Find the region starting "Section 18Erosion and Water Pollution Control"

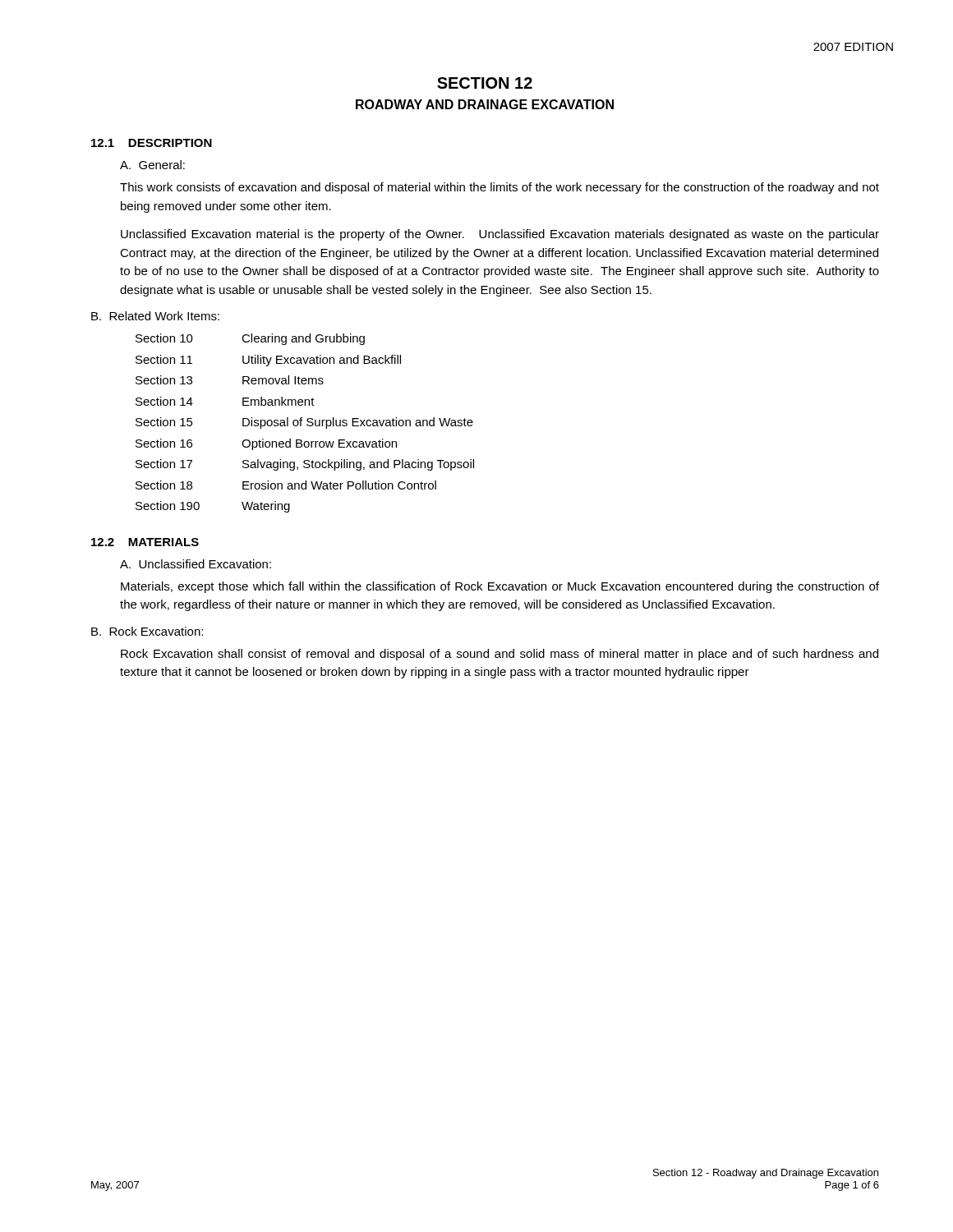click(x=286, y=485)
